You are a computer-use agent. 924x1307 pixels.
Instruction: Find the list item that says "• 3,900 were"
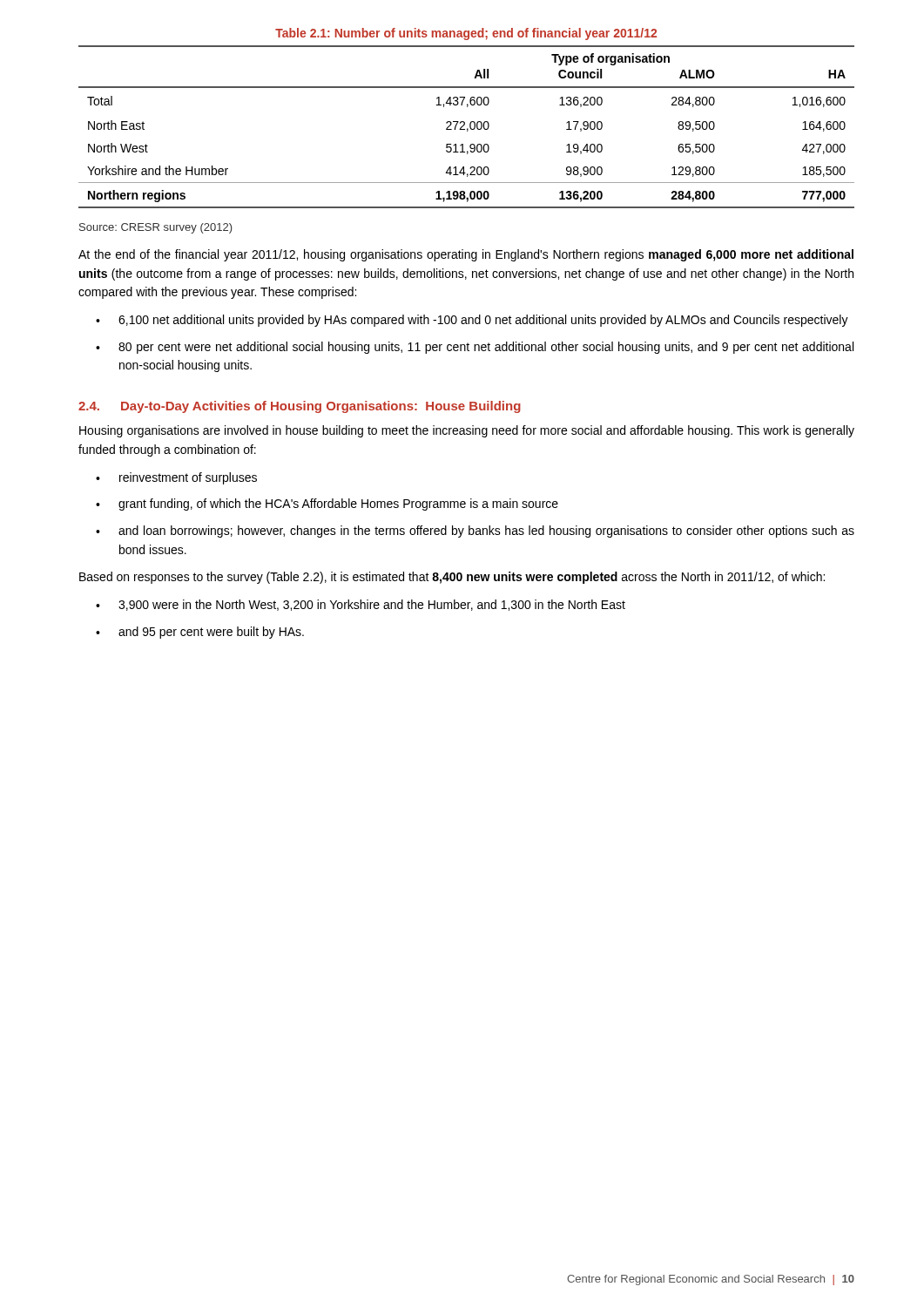(475, 606)
